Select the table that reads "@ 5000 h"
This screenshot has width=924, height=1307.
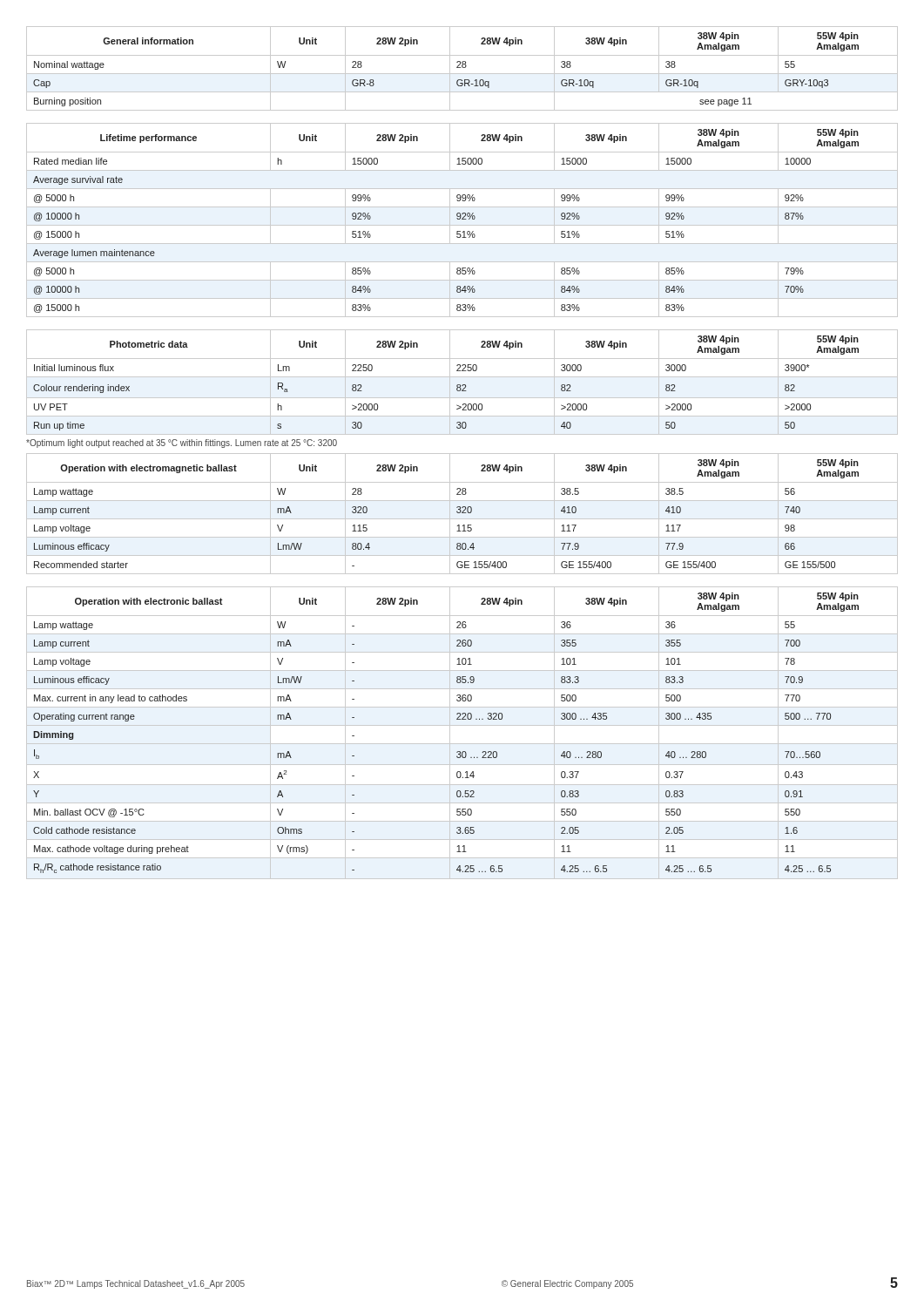462,220
